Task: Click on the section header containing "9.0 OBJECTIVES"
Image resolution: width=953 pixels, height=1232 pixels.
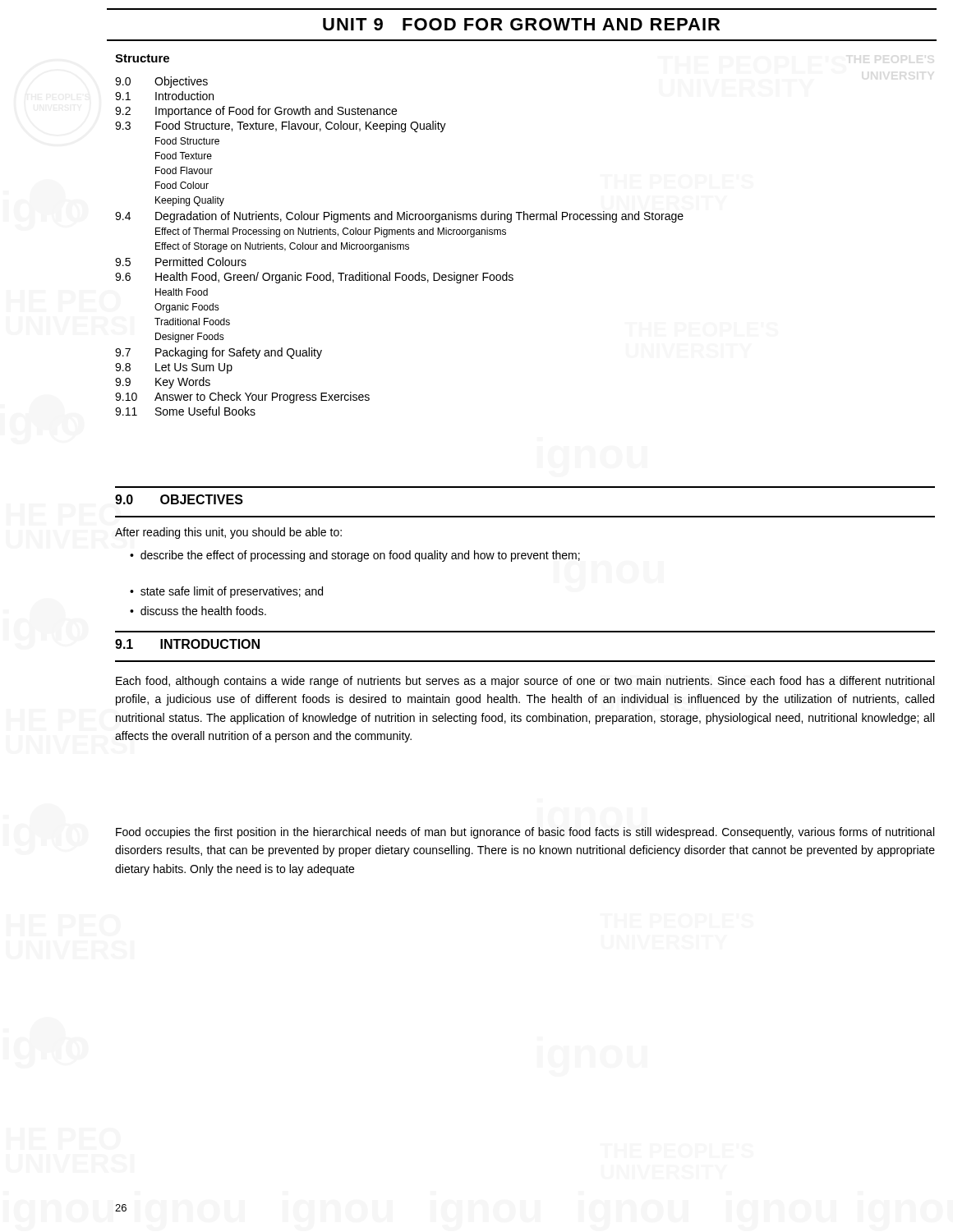Action: 179,500
